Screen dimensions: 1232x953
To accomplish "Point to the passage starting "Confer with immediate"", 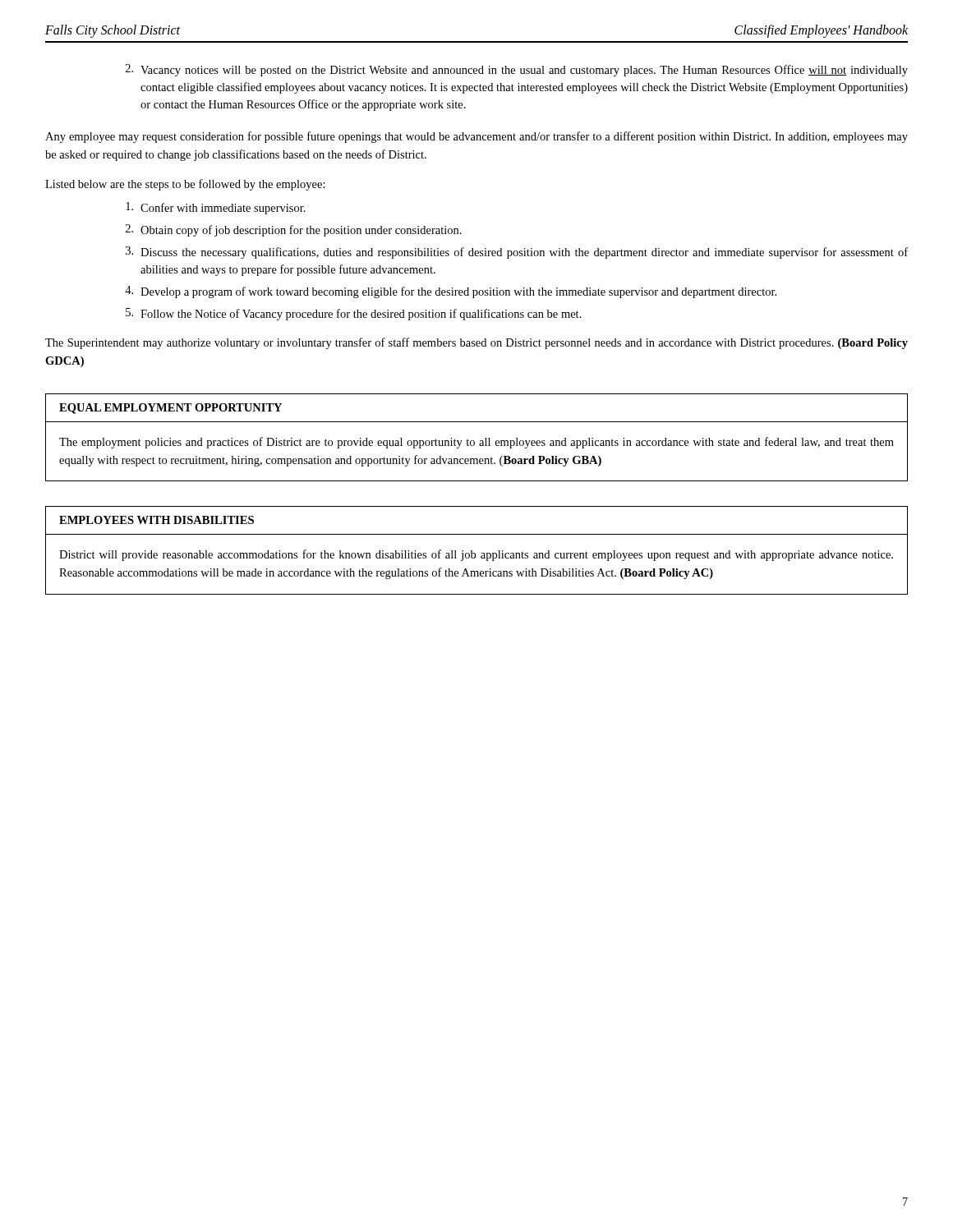I will [216, 208].
